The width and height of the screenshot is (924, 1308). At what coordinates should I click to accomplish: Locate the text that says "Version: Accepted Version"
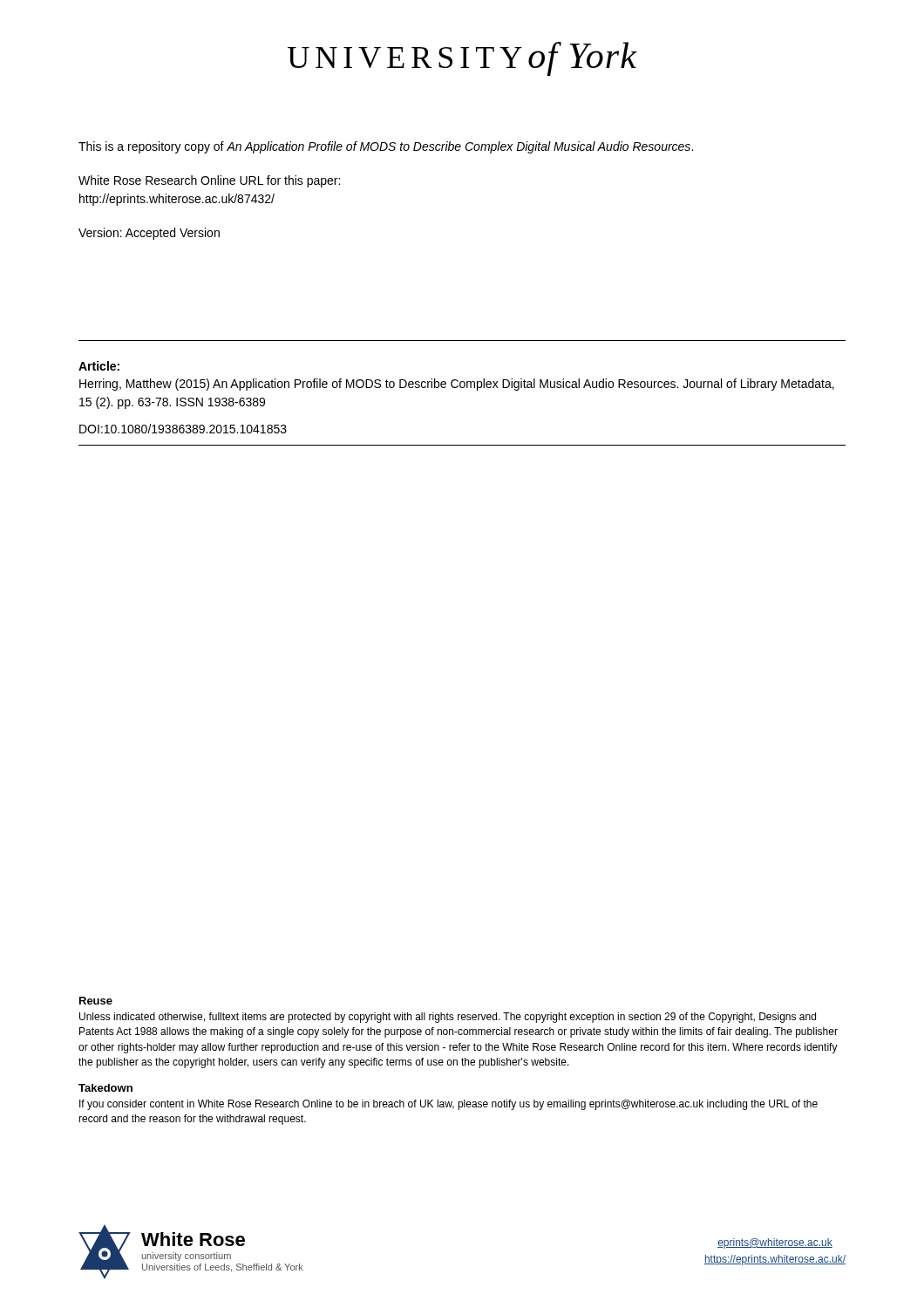(149, 233)
